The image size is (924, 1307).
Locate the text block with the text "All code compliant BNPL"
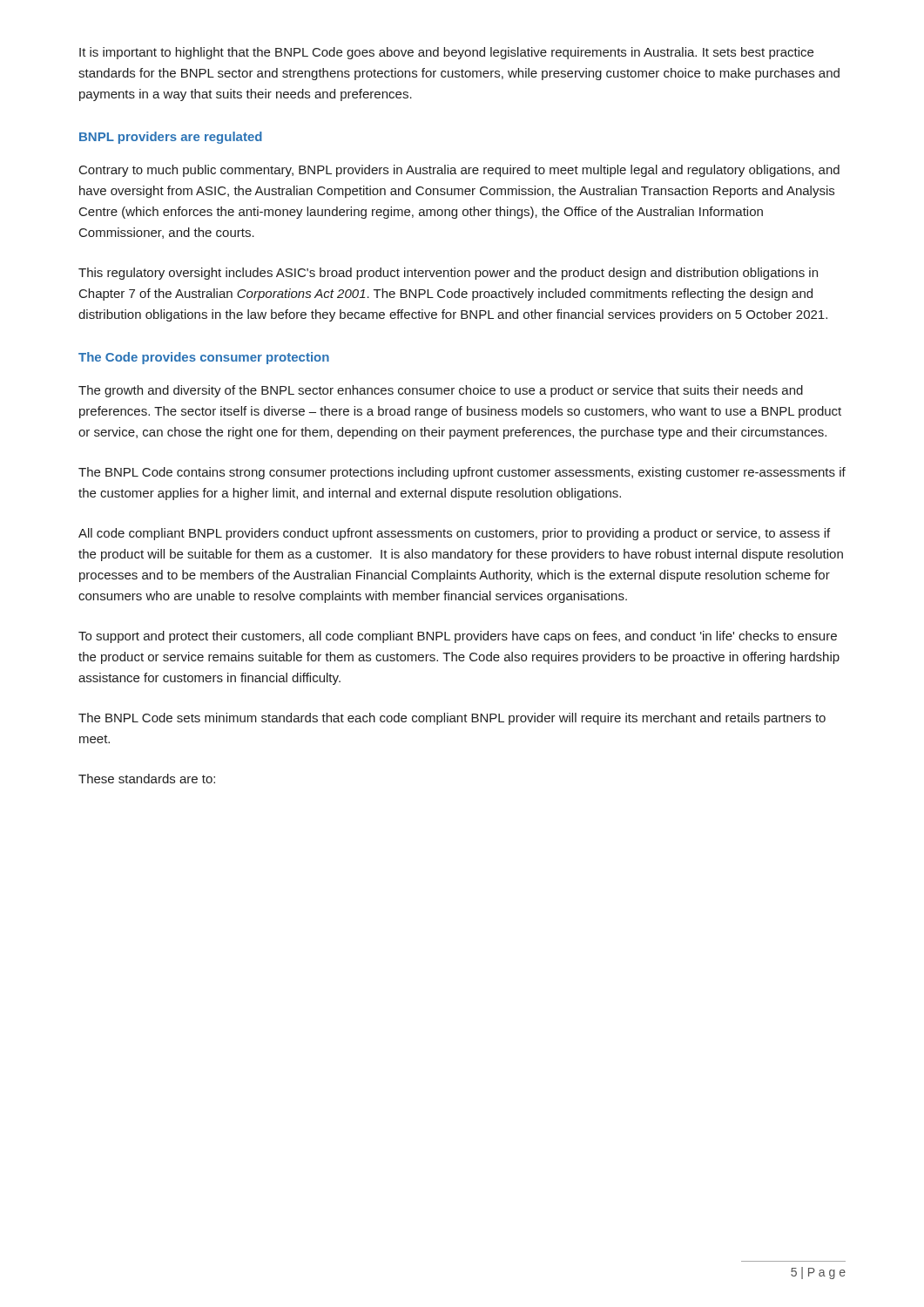tap(461, 564)
